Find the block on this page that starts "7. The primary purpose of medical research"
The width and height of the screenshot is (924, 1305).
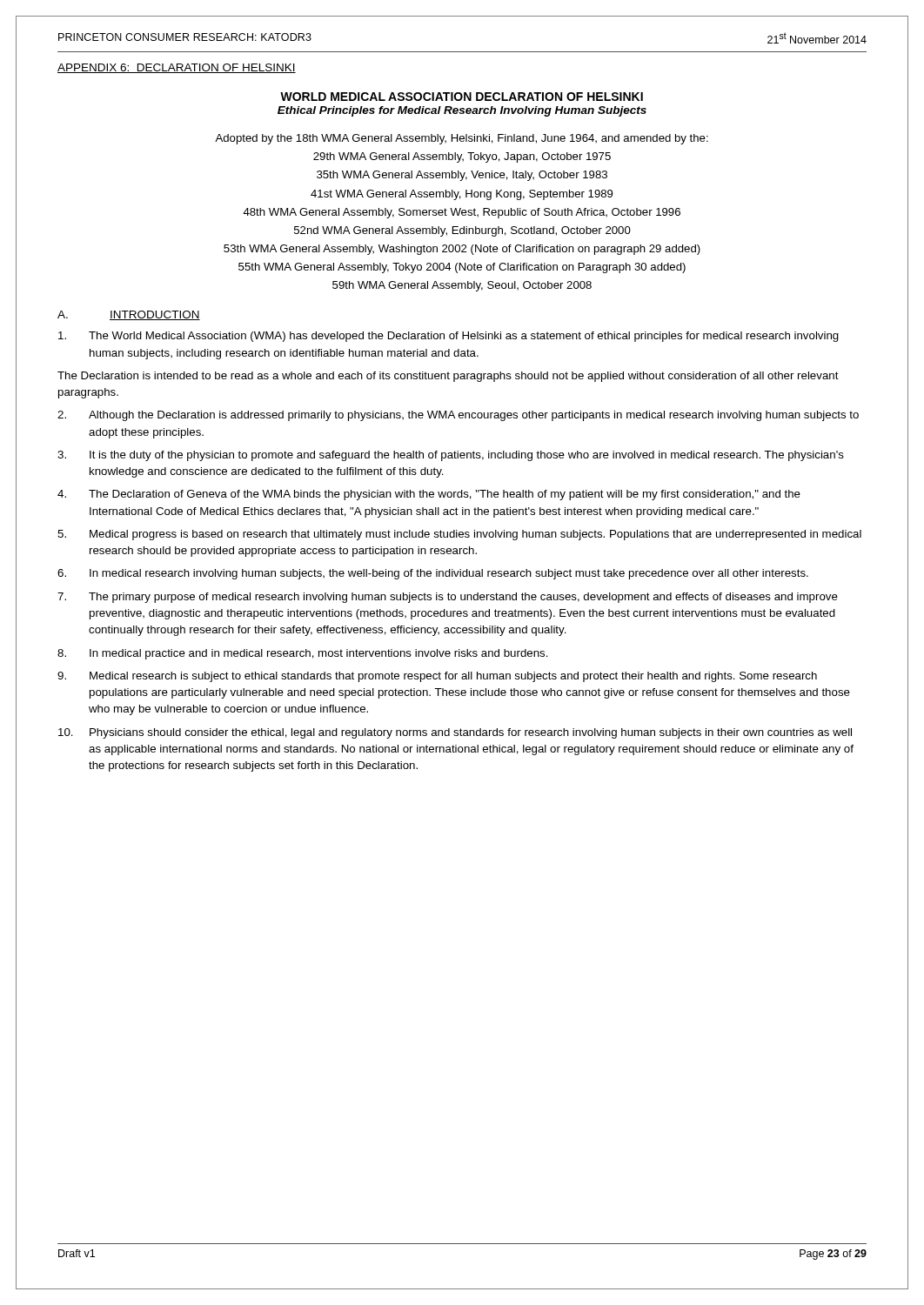click(x=462, y=613)
